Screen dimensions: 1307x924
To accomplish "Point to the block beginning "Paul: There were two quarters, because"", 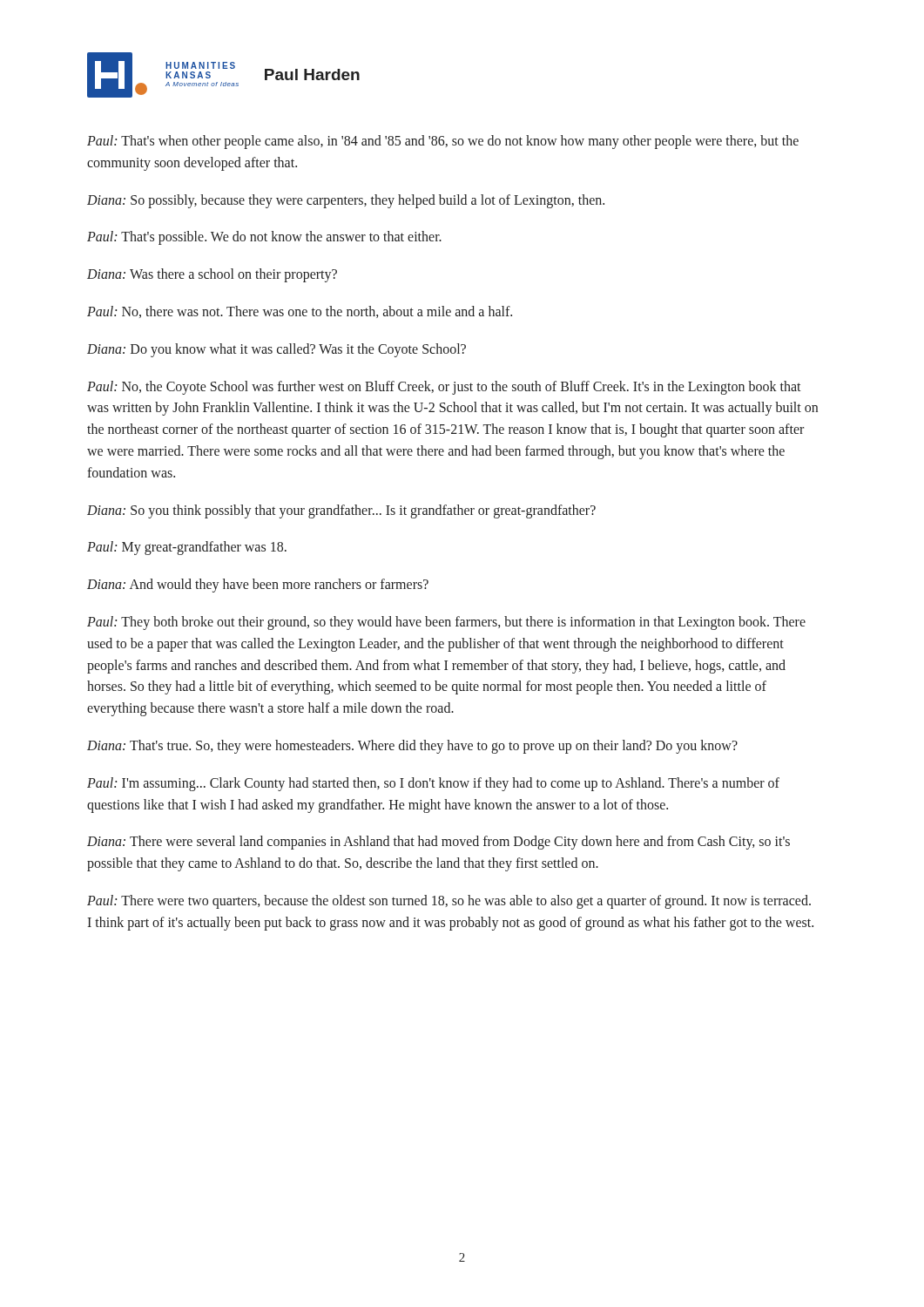I will [451, 911].
